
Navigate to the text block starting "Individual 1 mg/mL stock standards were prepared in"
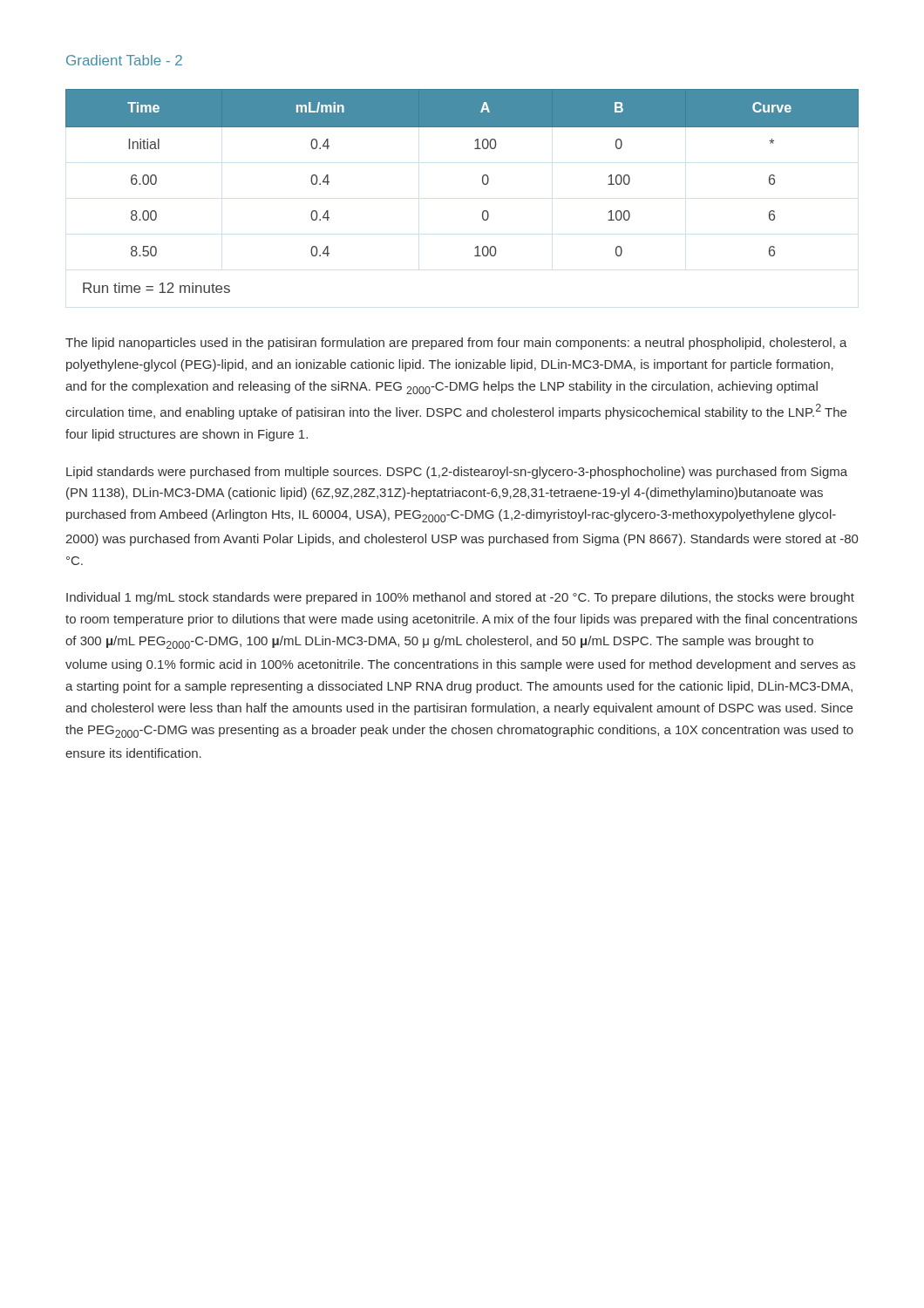click(x=461, y=675)
